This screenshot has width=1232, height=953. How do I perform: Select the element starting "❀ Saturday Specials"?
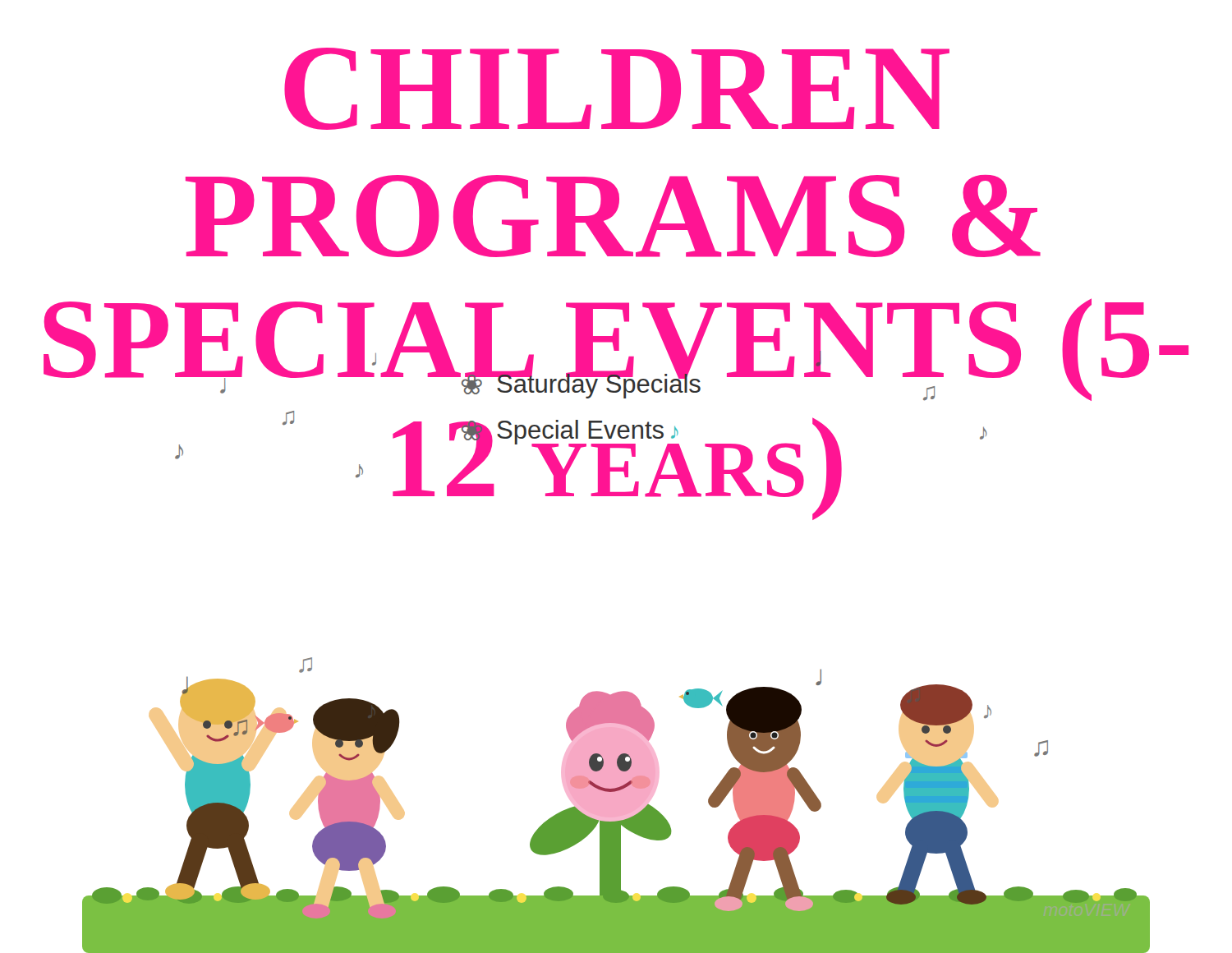point(581,384)
